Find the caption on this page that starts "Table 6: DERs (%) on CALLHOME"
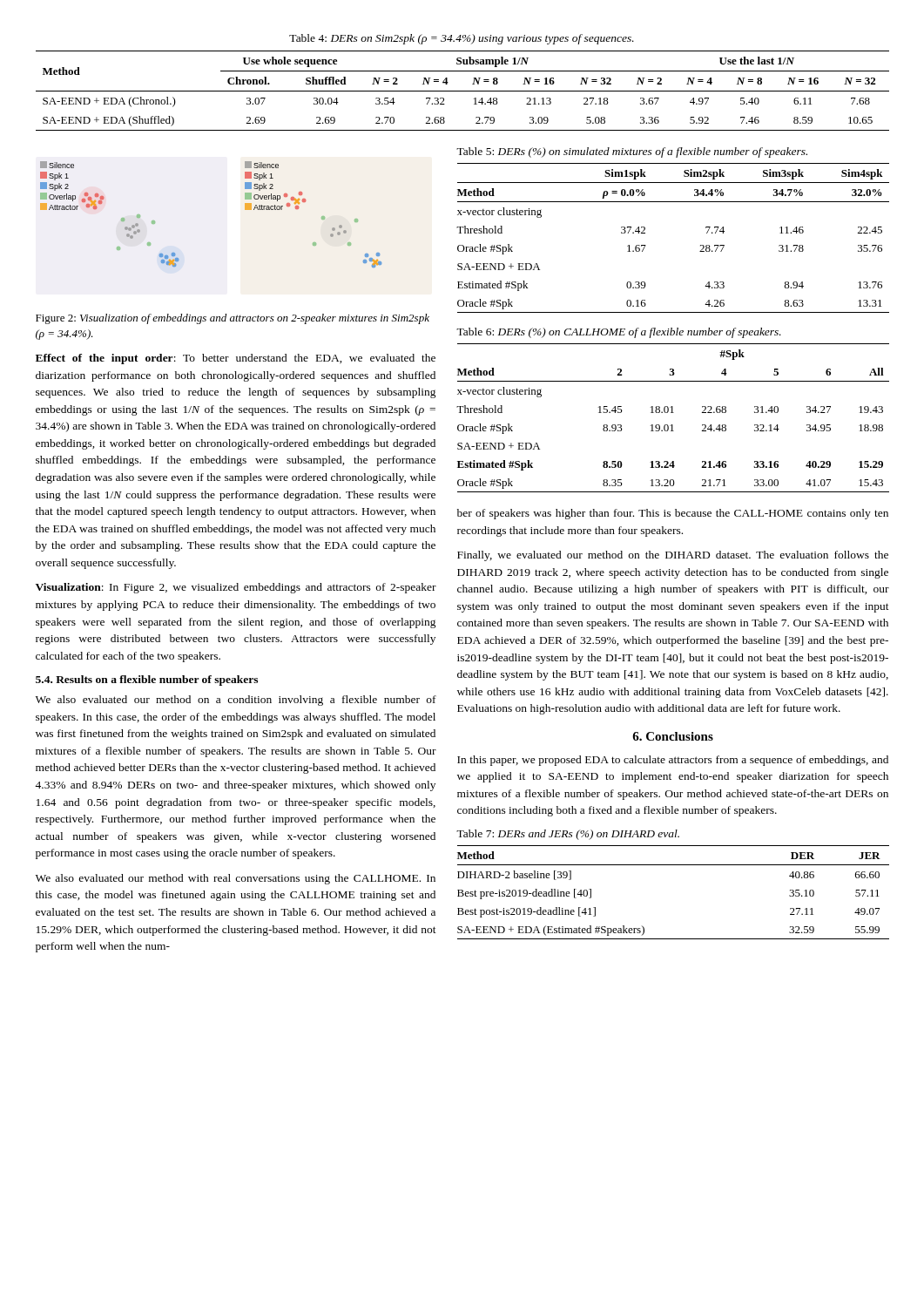Screen dimensions: 1307x924 pyautogui.click(x=619, y=332)
